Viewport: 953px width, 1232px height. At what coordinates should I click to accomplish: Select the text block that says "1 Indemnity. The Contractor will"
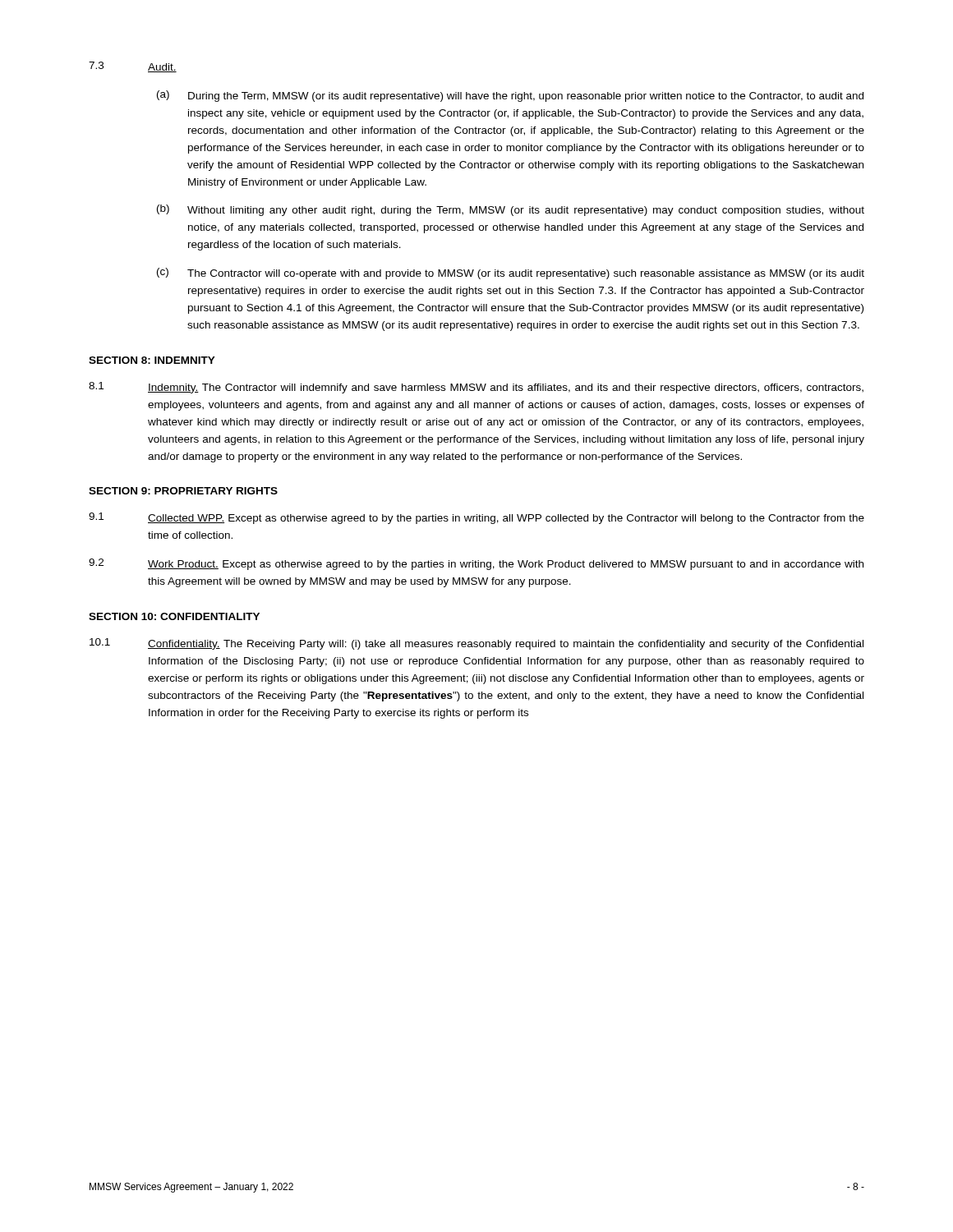pos(476,422)
